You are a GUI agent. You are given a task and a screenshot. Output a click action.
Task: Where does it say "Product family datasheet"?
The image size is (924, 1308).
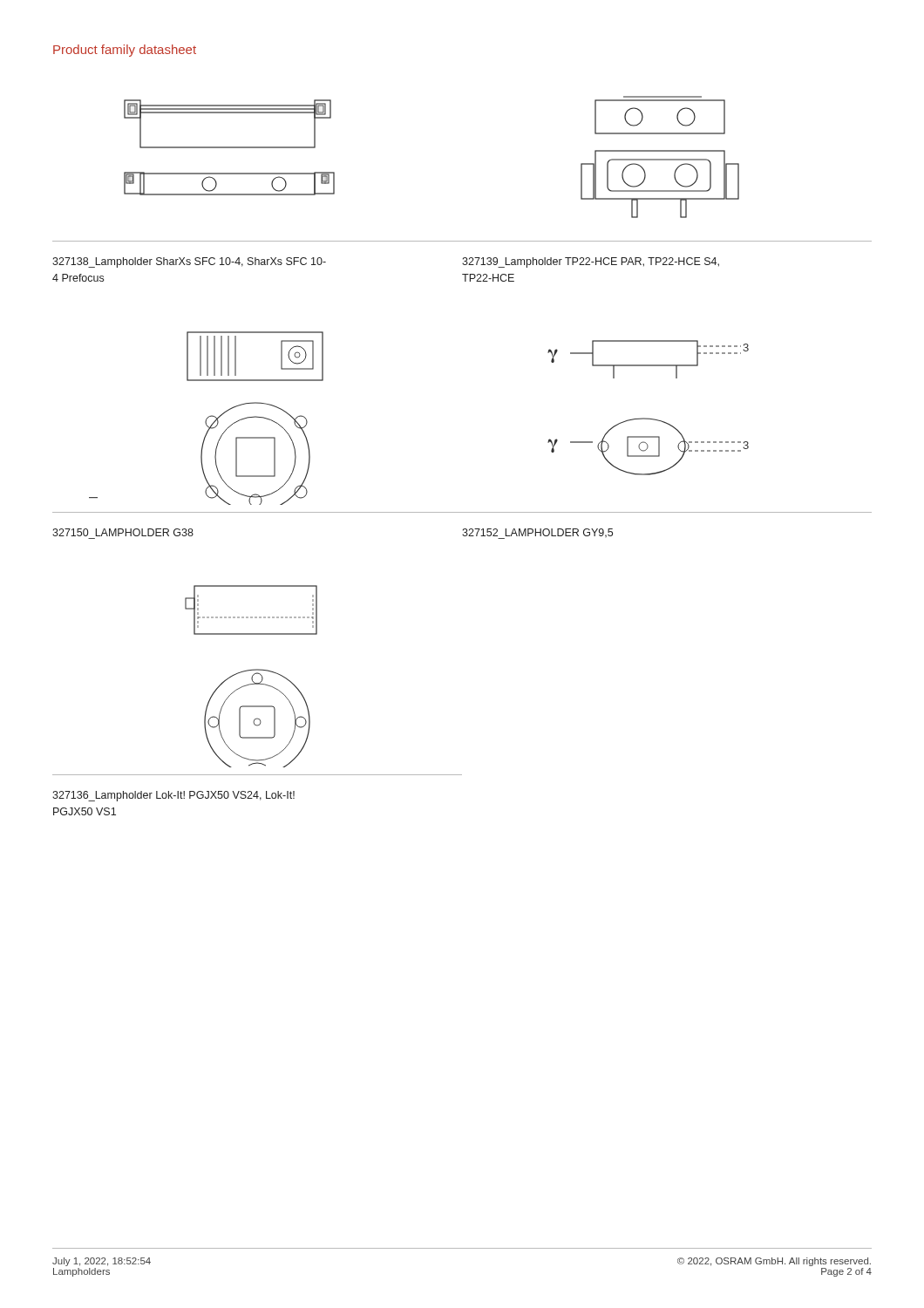tap(124, 49)
